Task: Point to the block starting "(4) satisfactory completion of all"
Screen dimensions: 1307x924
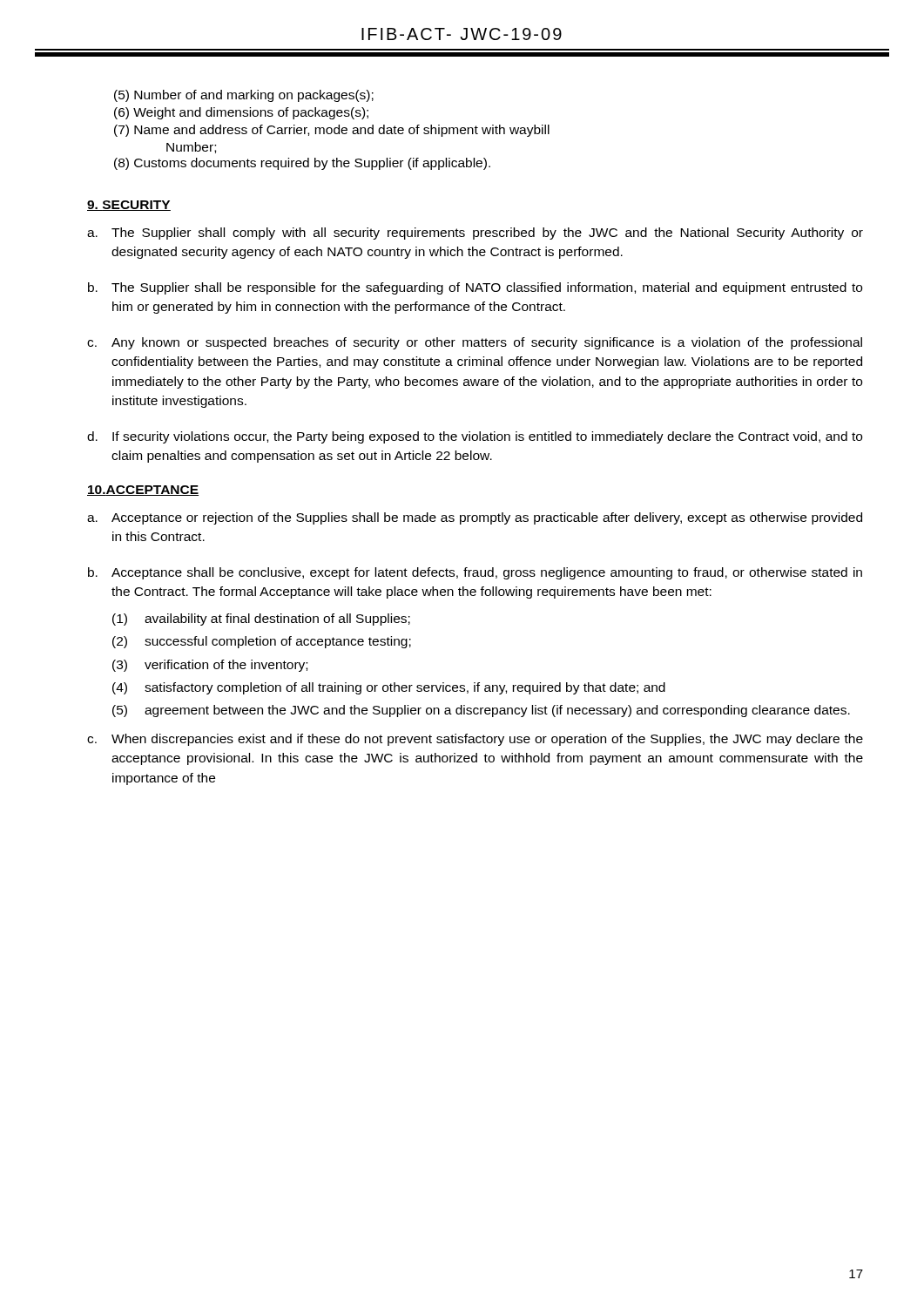Action: (x=487, y=688)
